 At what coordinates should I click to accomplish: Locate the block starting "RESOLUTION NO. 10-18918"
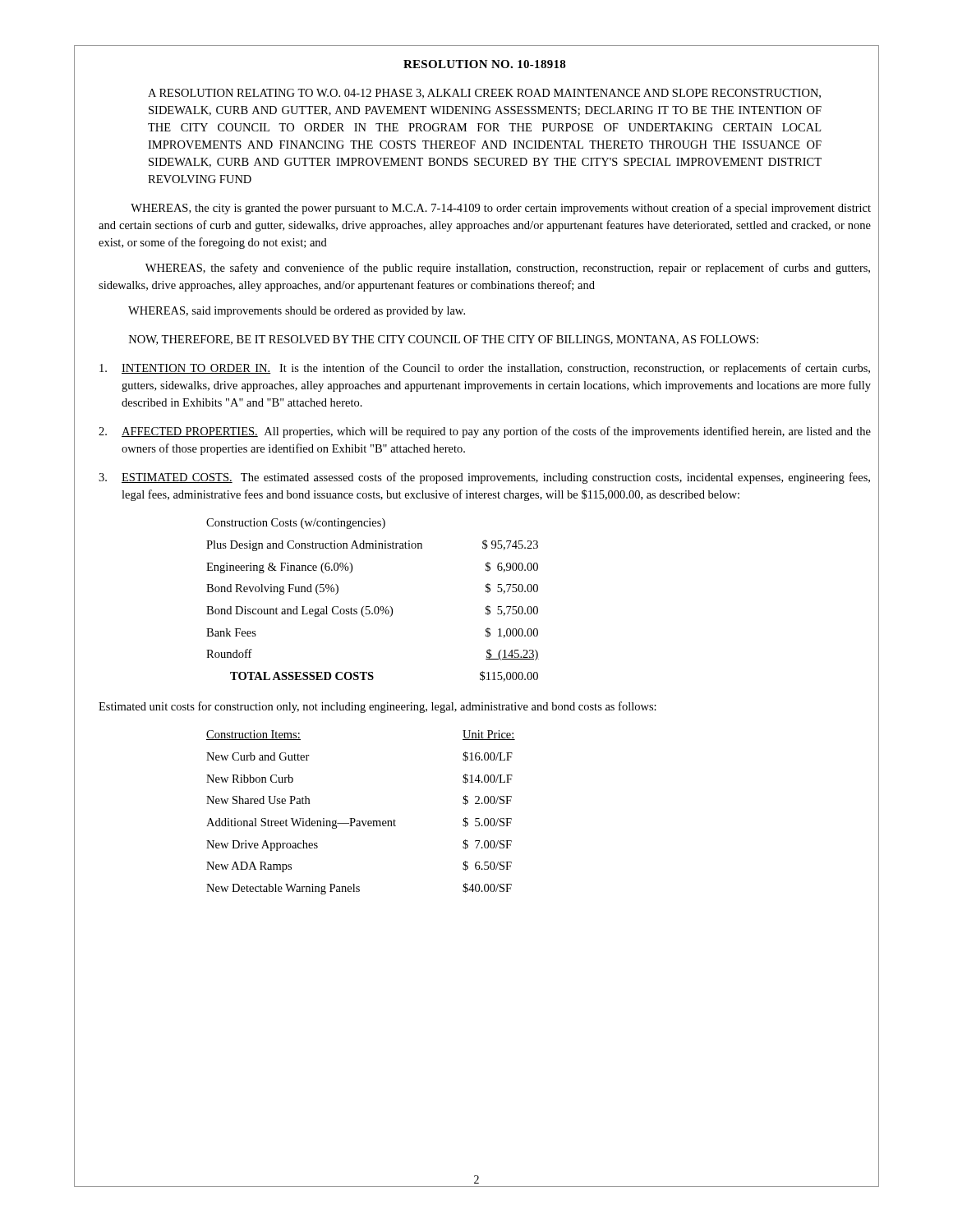coord(485,64)
